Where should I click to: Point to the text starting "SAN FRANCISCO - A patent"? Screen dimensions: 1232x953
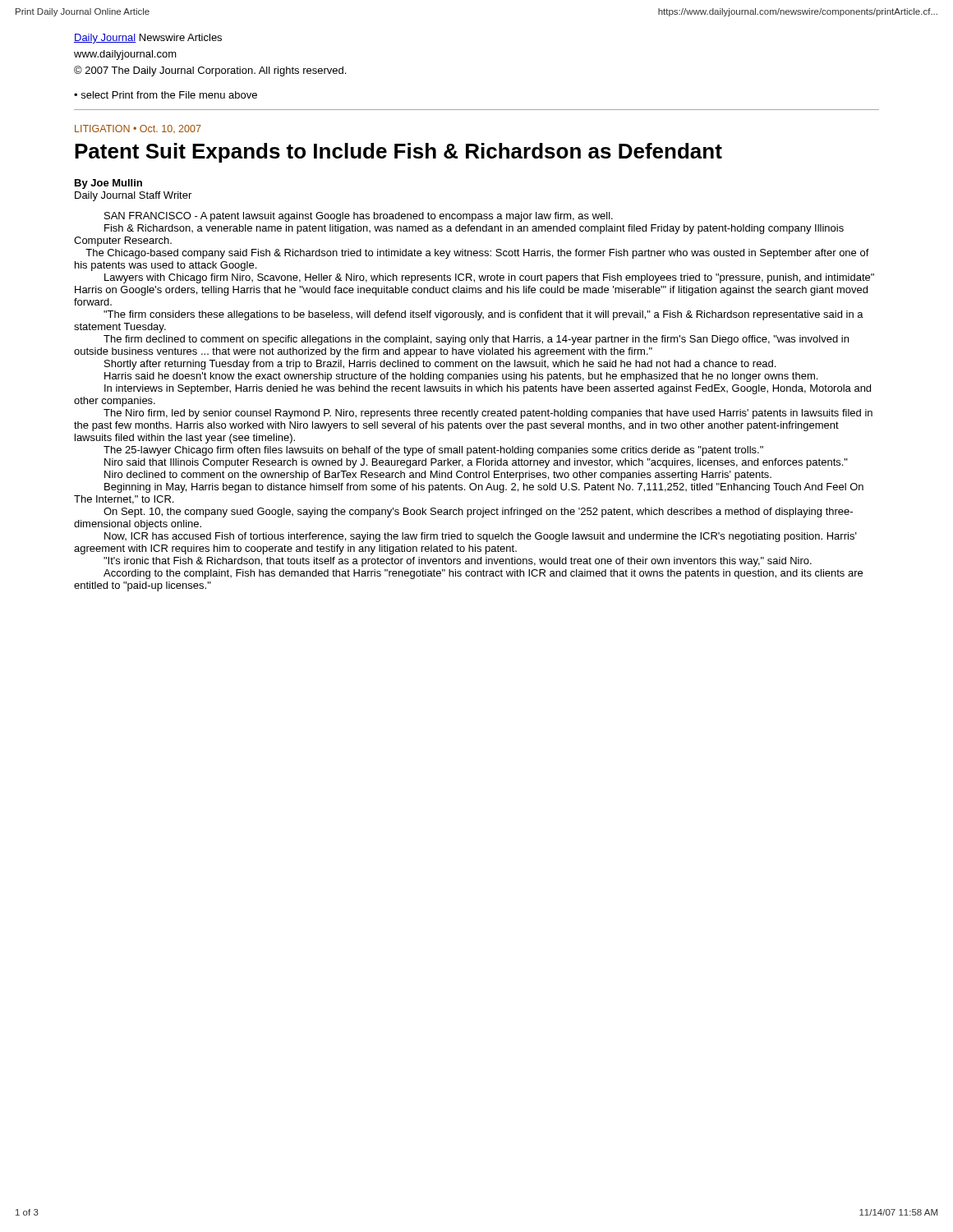[x=476, y=400]
